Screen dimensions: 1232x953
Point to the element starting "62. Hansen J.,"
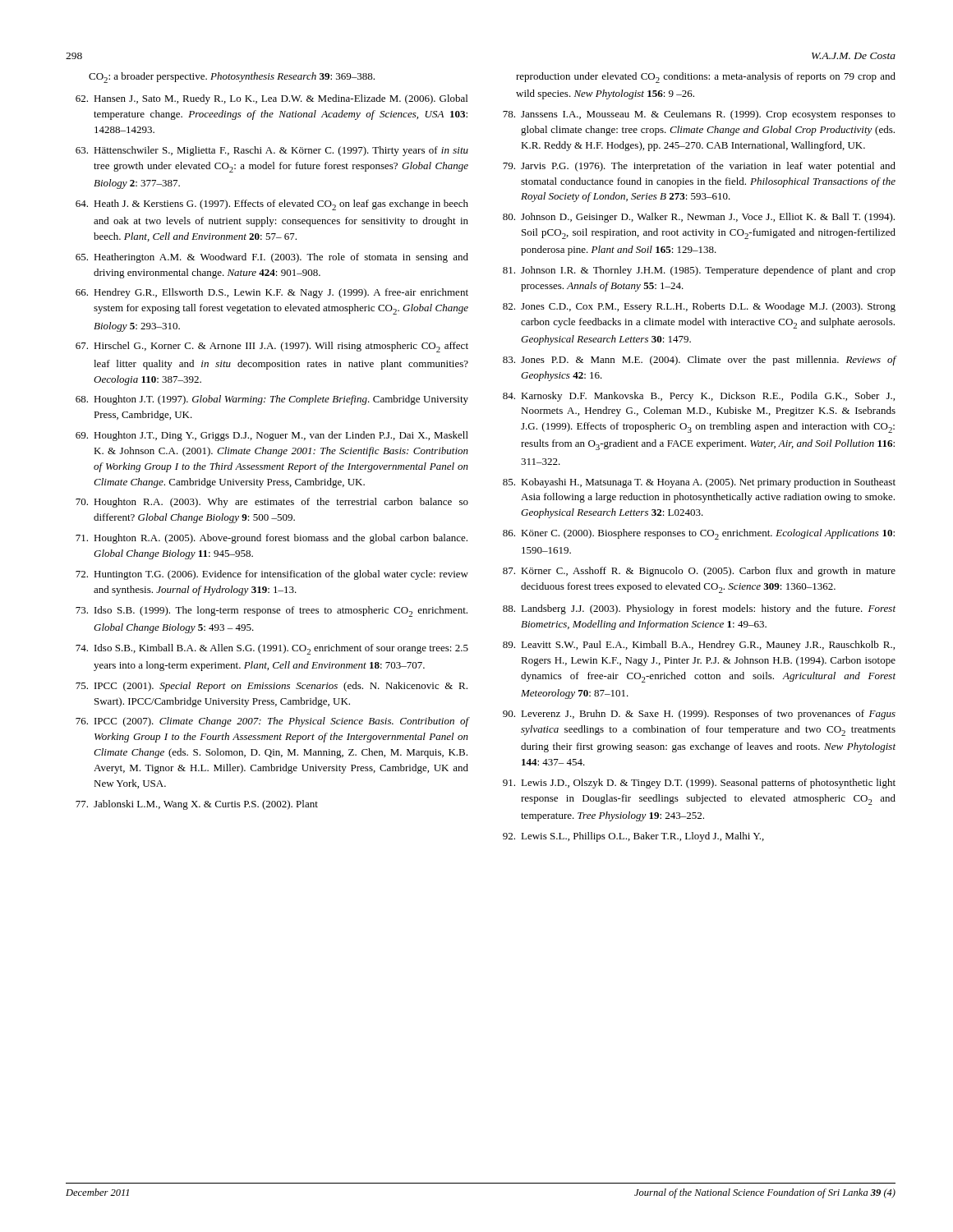pos(267,115)
